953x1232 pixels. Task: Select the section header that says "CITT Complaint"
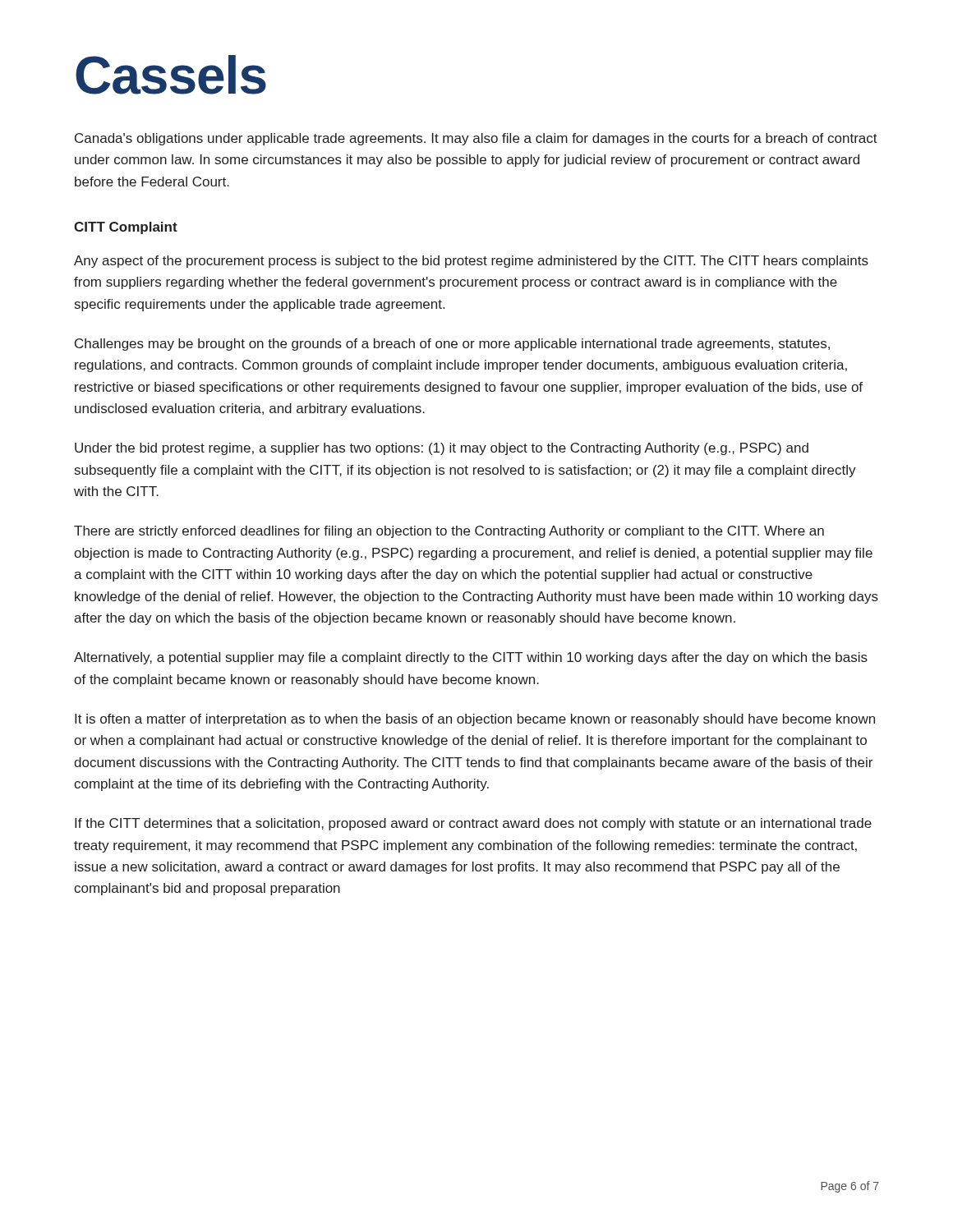pos(126,227)
